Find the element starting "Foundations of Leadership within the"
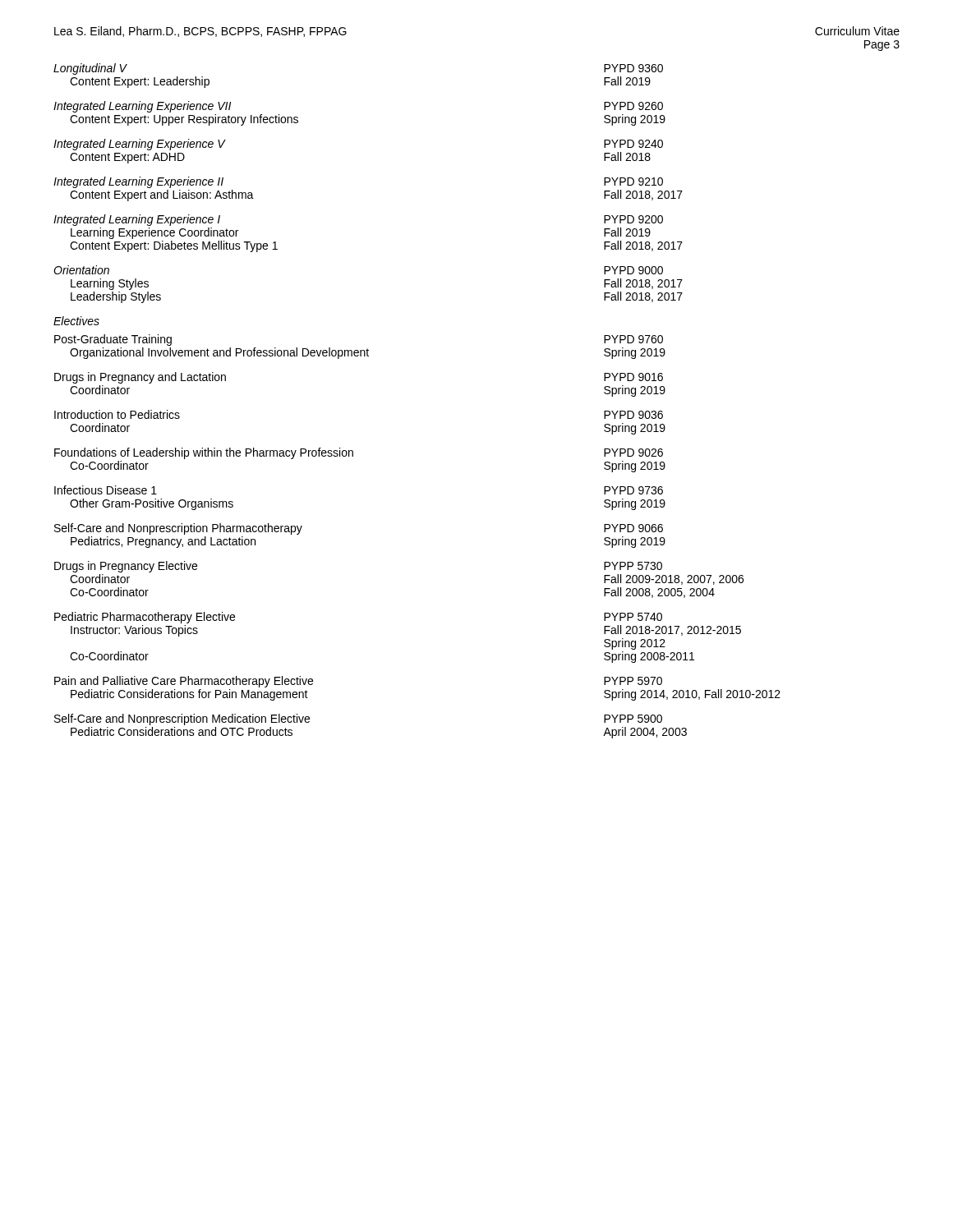Screen dimensions: 1232x953 tap(208, 453)
